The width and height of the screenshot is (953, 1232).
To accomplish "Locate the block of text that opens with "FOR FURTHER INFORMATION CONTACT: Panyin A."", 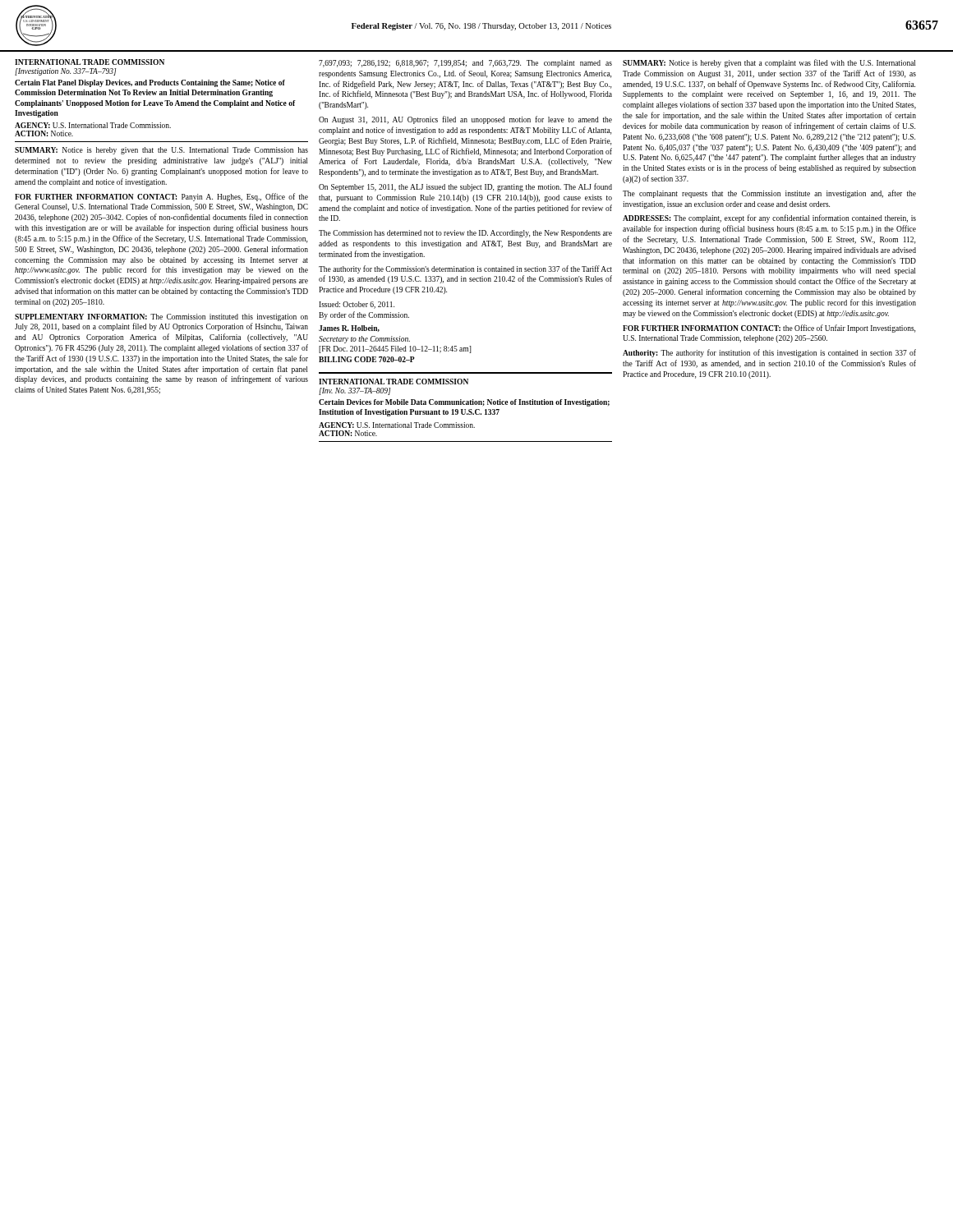I will 161,249.
